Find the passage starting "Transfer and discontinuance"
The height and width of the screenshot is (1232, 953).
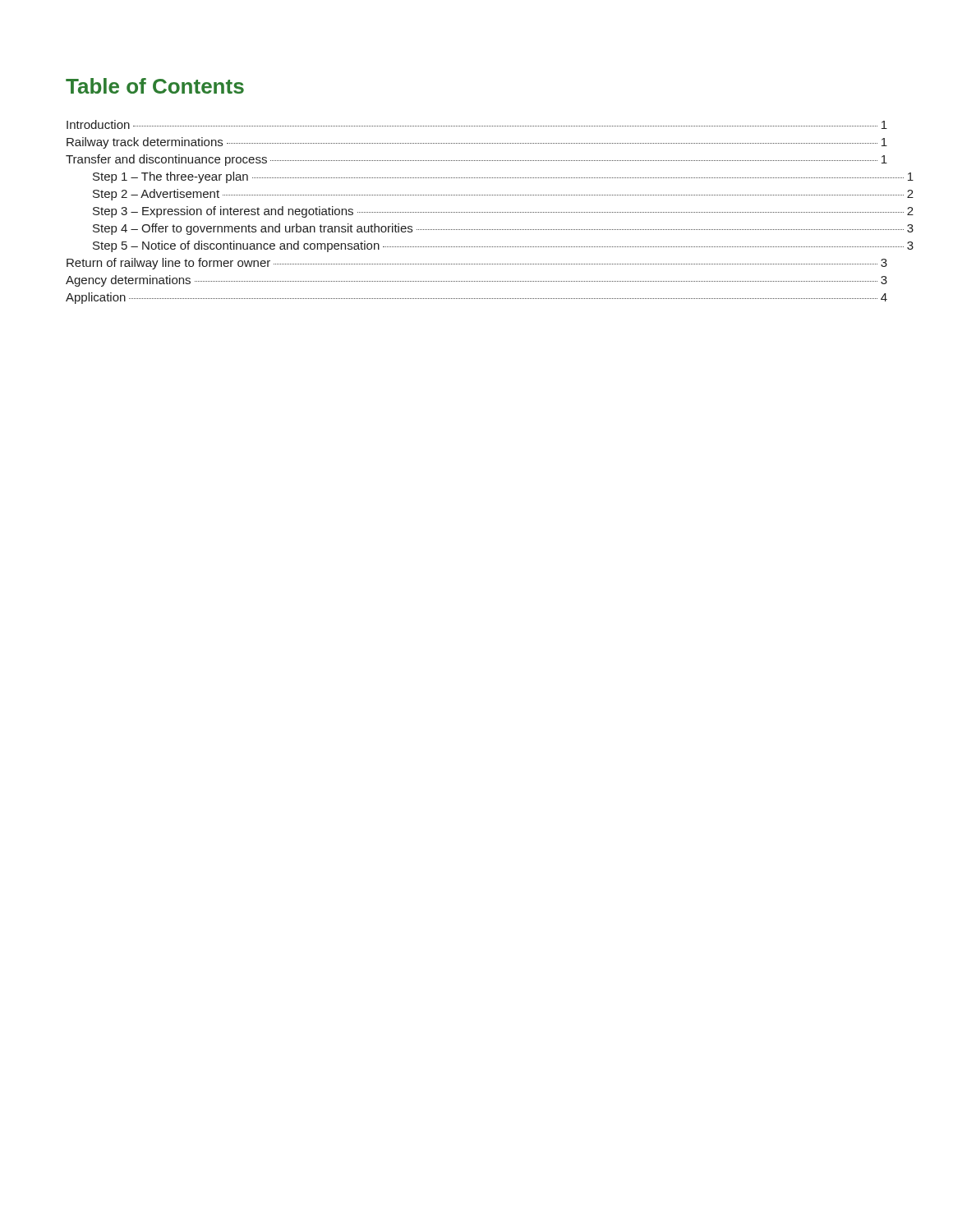click(476, 159)
